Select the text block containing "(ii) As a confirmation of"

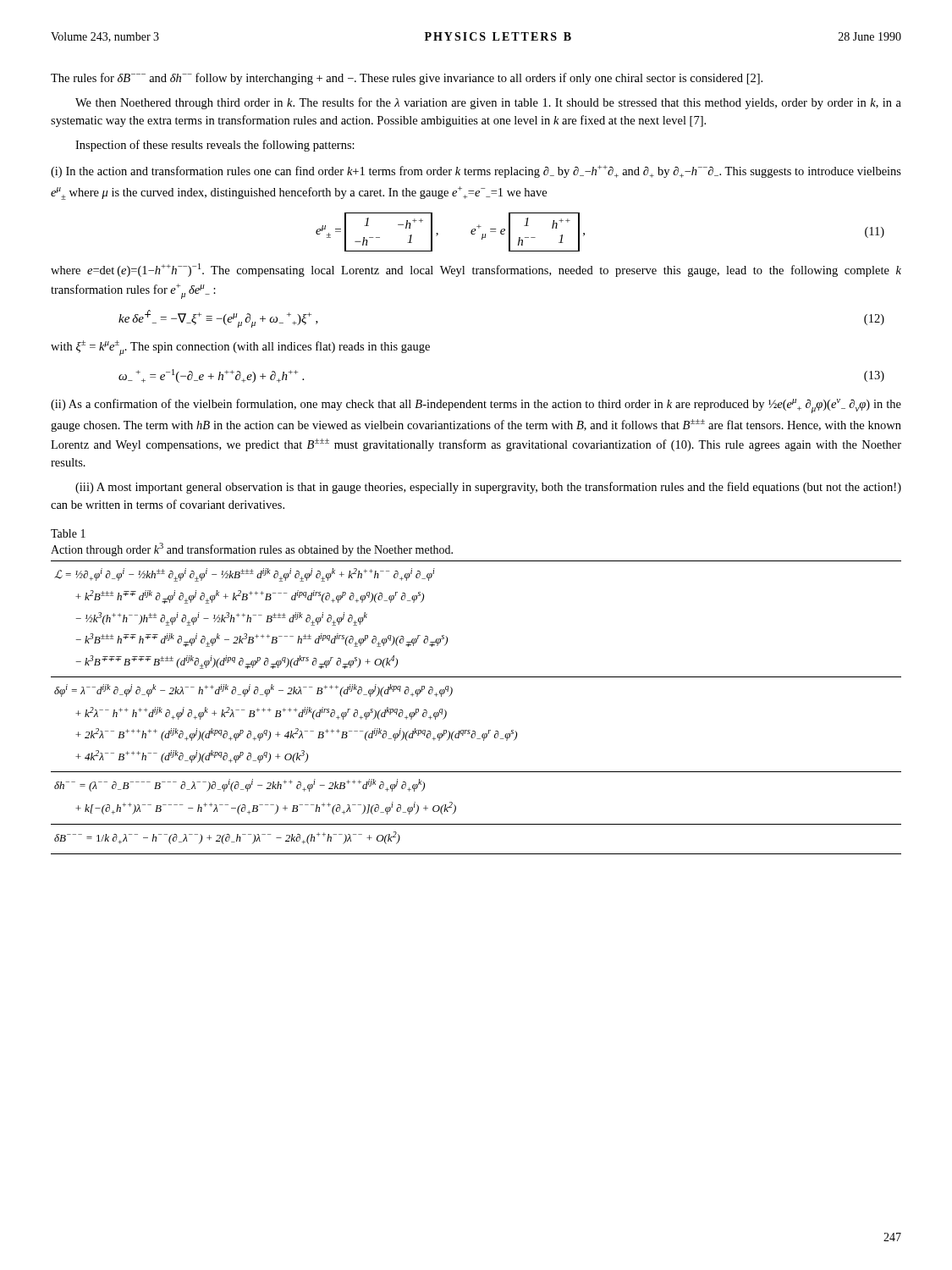[476, 432]
